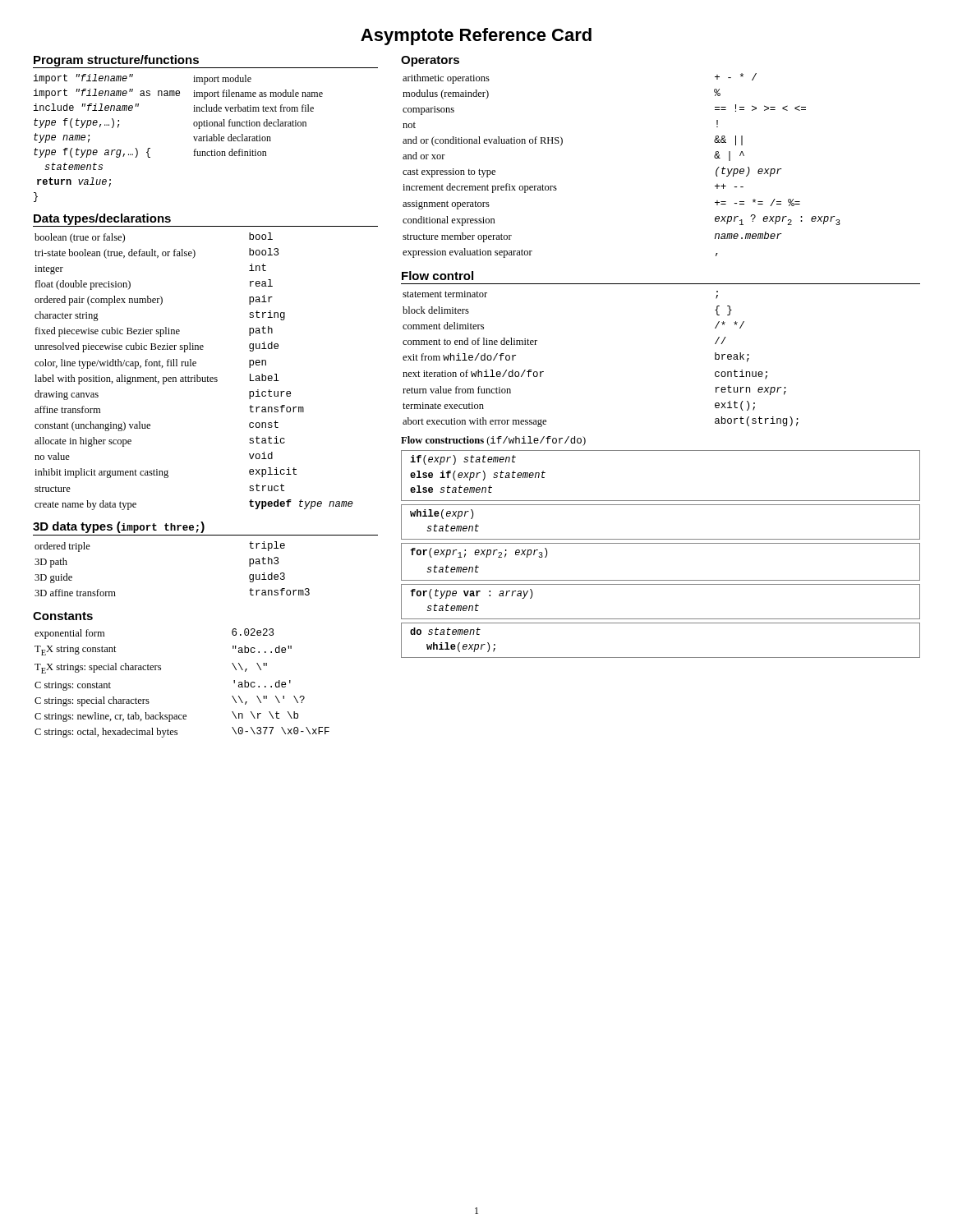Select the table that reads "3D affine transform"
The height and width of the screenshot is (1232, 953).
point(205,570)
